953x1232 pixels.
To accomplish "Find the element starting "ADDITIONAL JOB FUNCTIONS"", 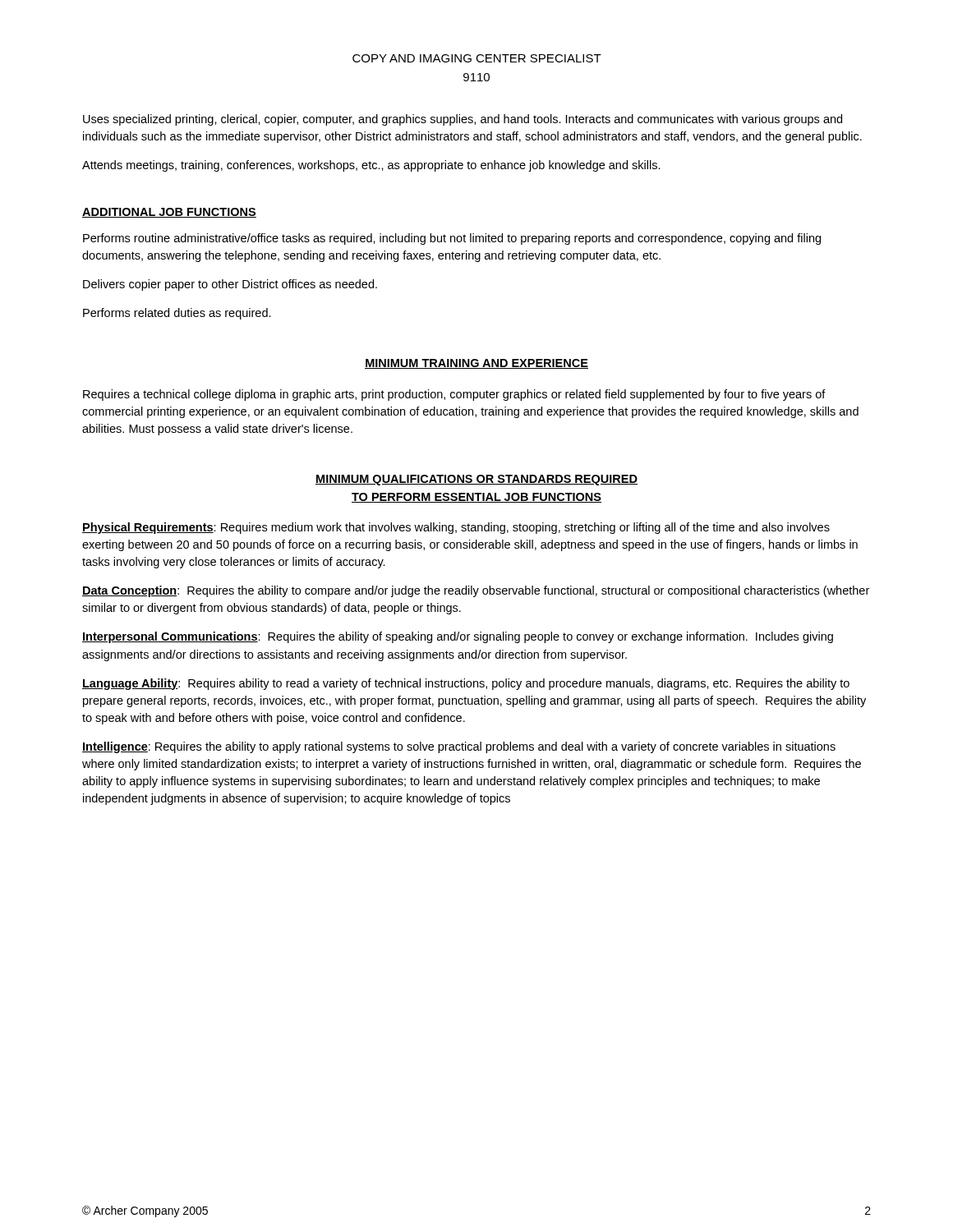I will tap(169, 212).
